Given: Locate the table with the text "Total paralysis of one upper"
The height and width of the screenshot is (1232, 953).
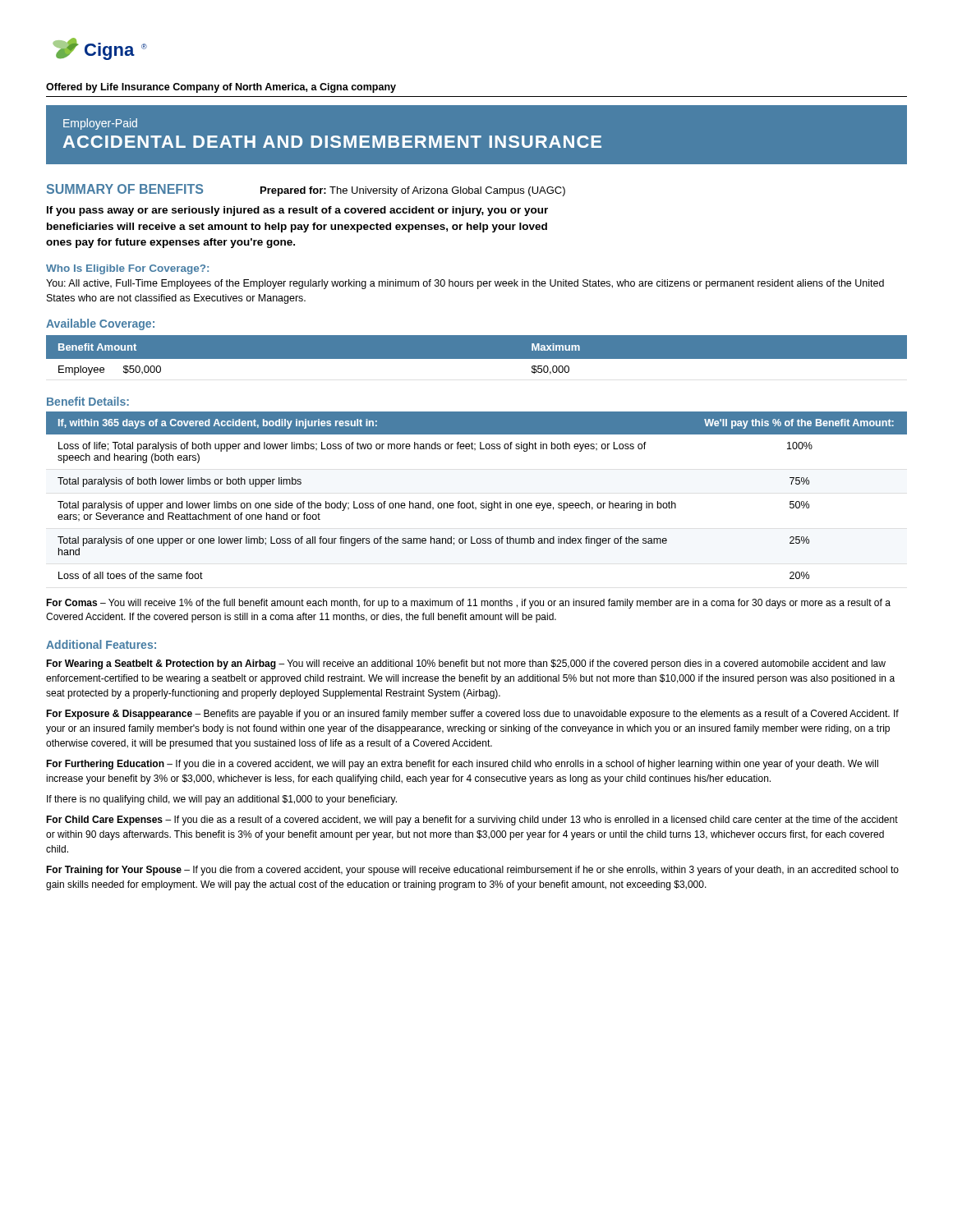Looking at the screenshot, I should click(x=476, y=500).
